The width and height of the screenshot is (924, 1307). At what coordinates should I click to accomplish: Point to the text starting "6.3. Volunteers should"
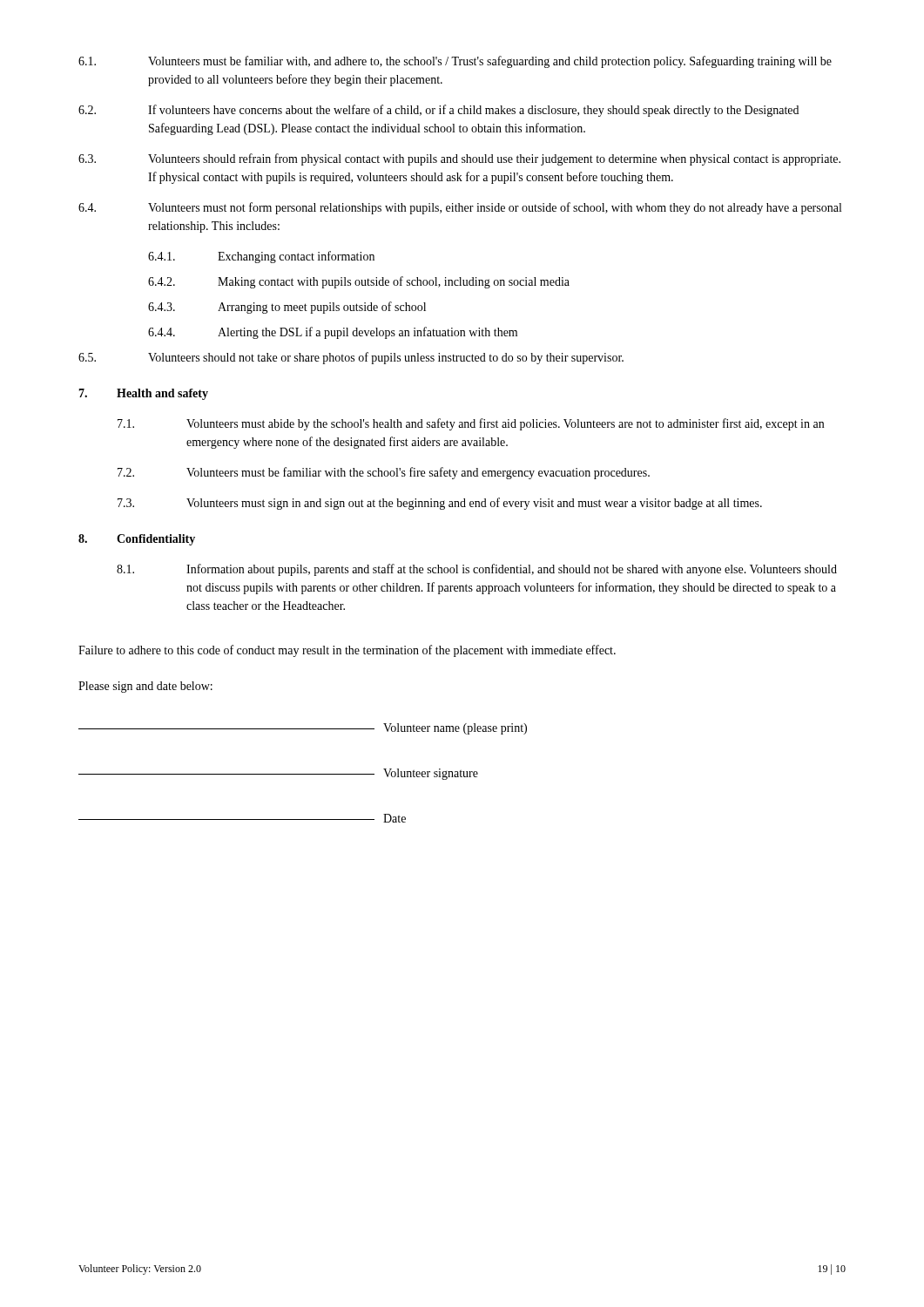coord(462,168)
